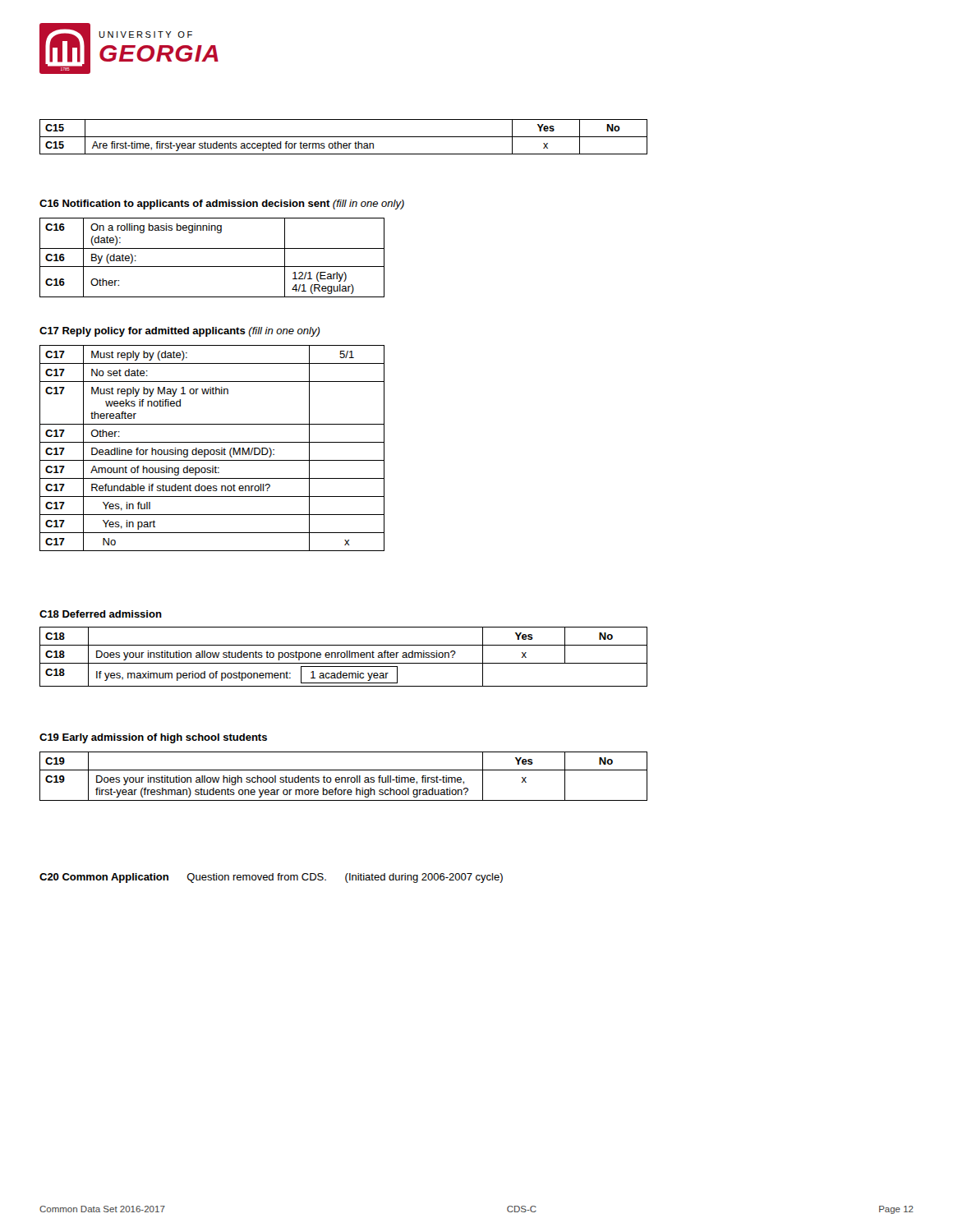Click where it says "C19 Early admission of high school students"
Image resolution: width=953 pixels, height=1232 pixels.
click(153, 737)
